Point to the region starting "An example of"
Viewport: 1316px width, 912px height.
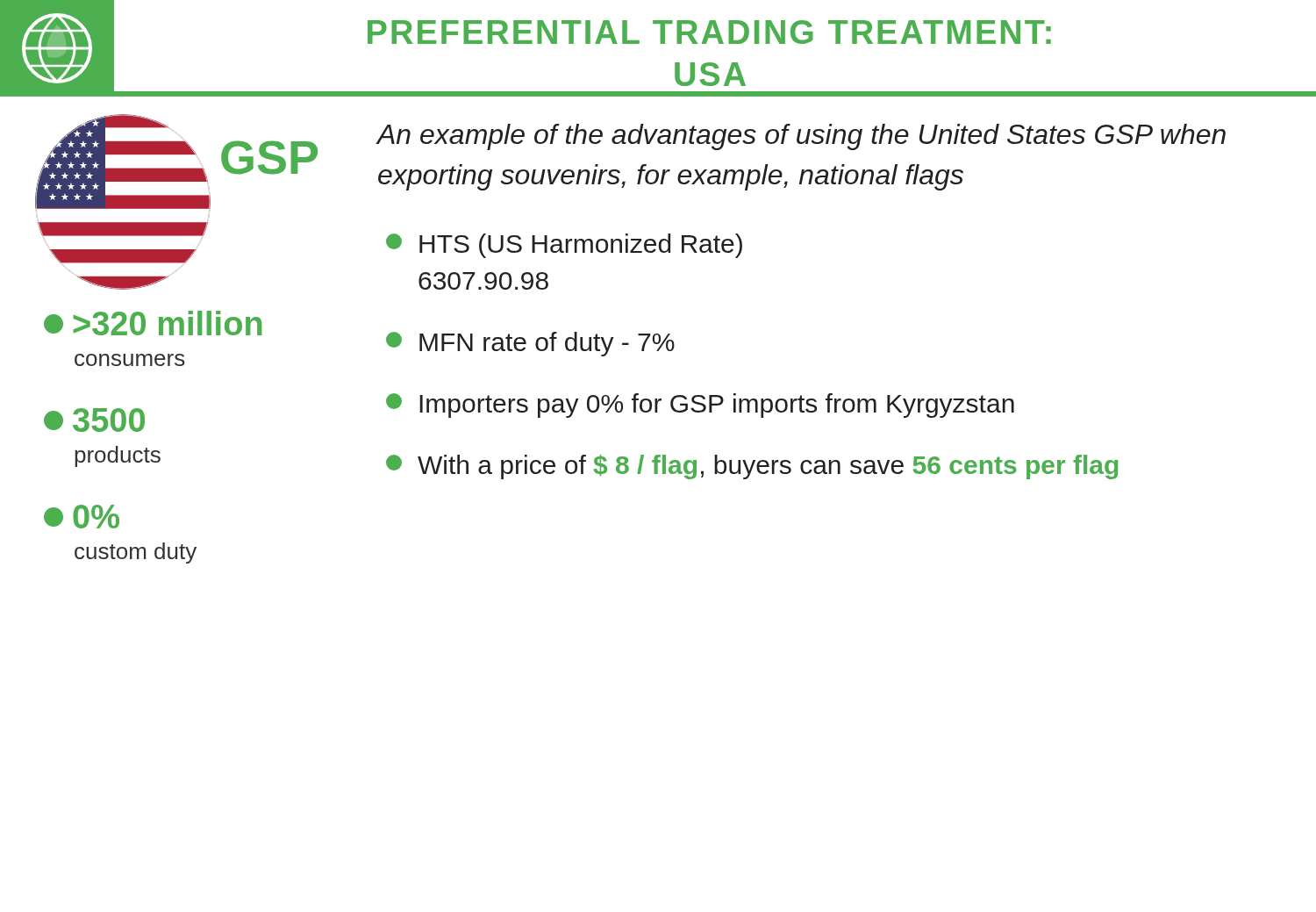click(x=802, y=155)
